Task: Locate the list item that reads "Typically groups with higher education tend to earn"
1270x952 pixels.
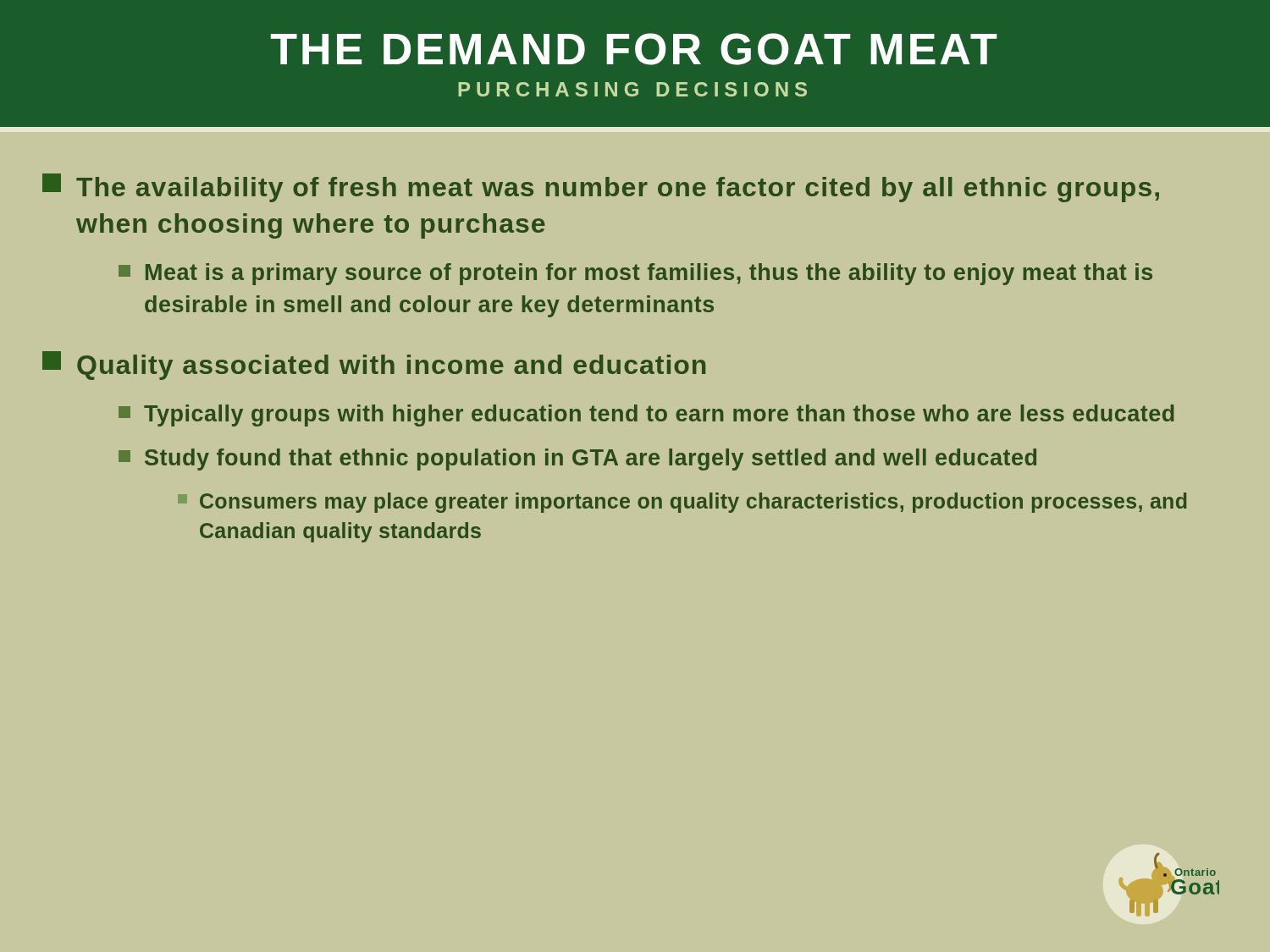Action: [x=647, y=415]
